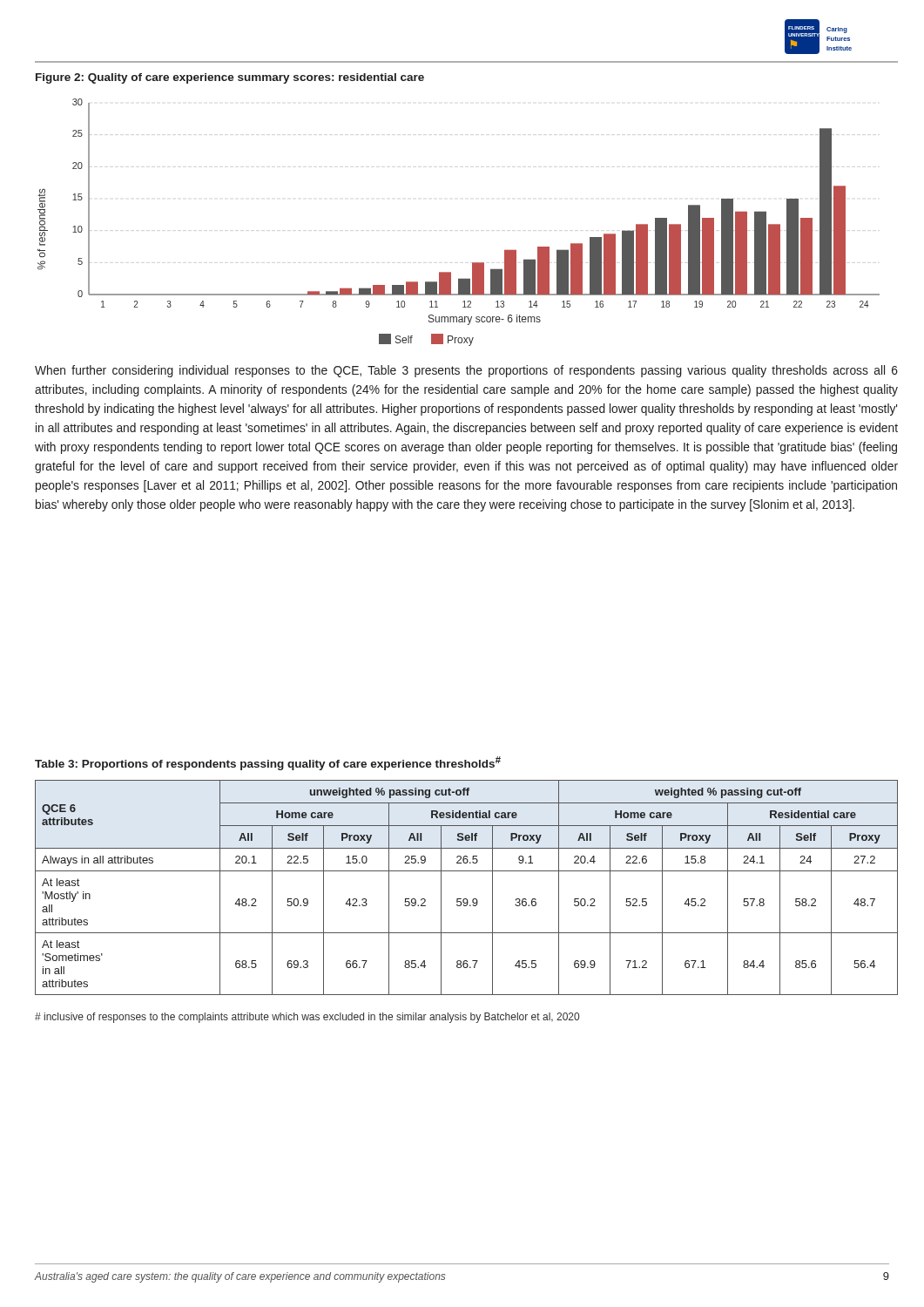Point to the caption beginning "Figure 2: Quality of care experience summary scores:"
This screenshot has width=924, height=1307.
coord(230,77)
